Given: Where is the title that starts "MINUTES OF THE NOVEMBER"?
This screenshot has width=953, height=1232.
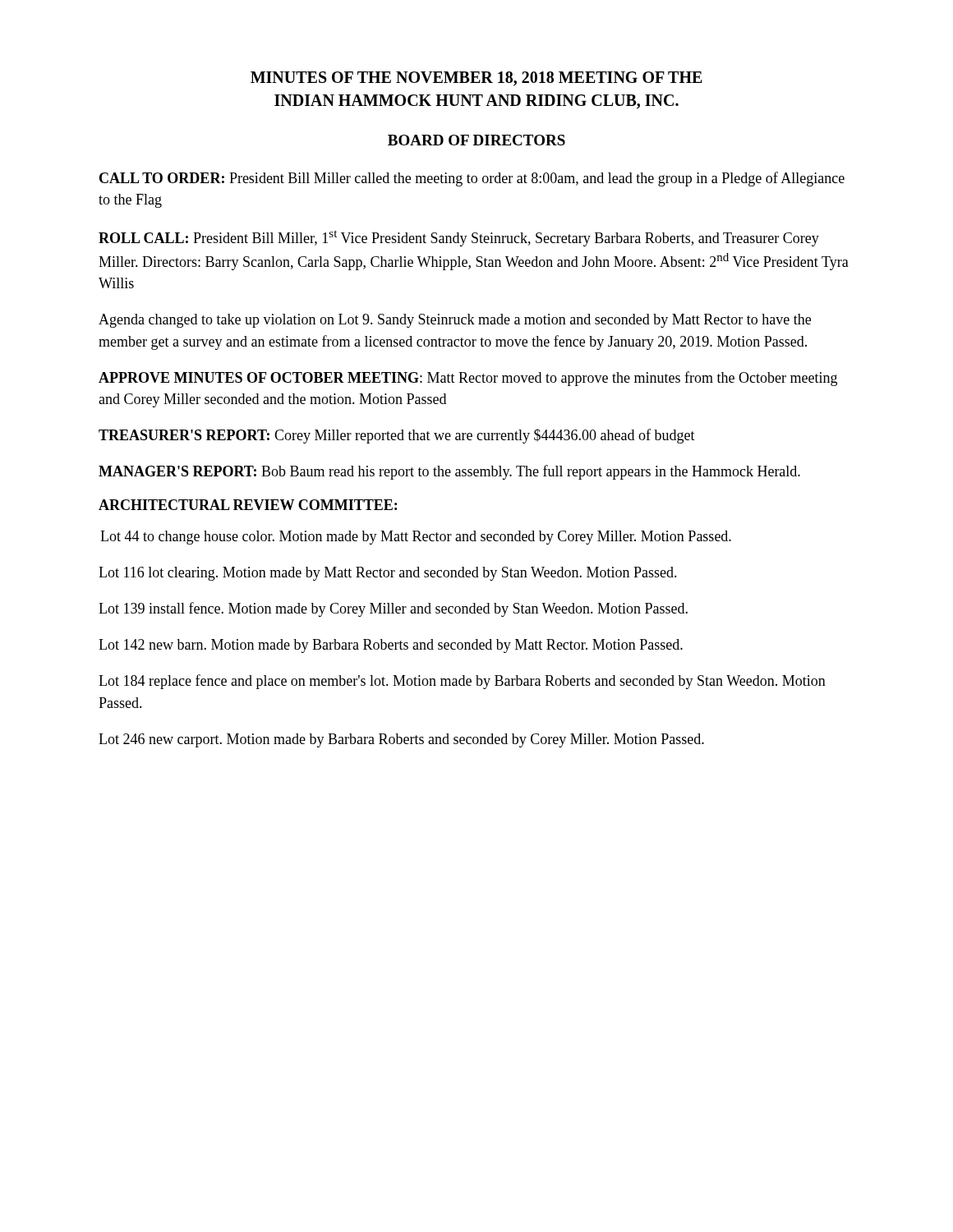Looking at the screenshot, I should pyautogui.click(x=476, y=89).
